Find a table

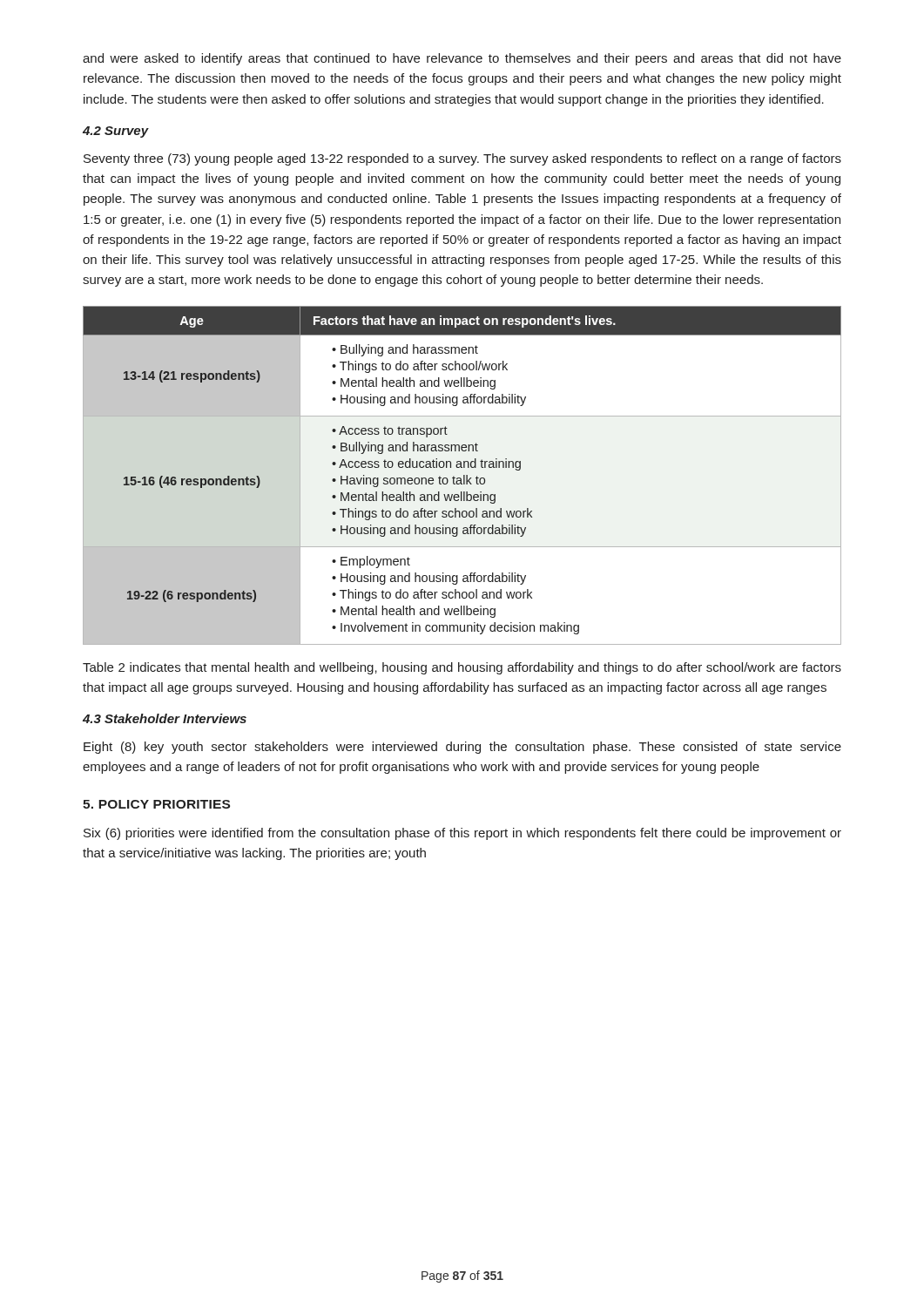462,475
